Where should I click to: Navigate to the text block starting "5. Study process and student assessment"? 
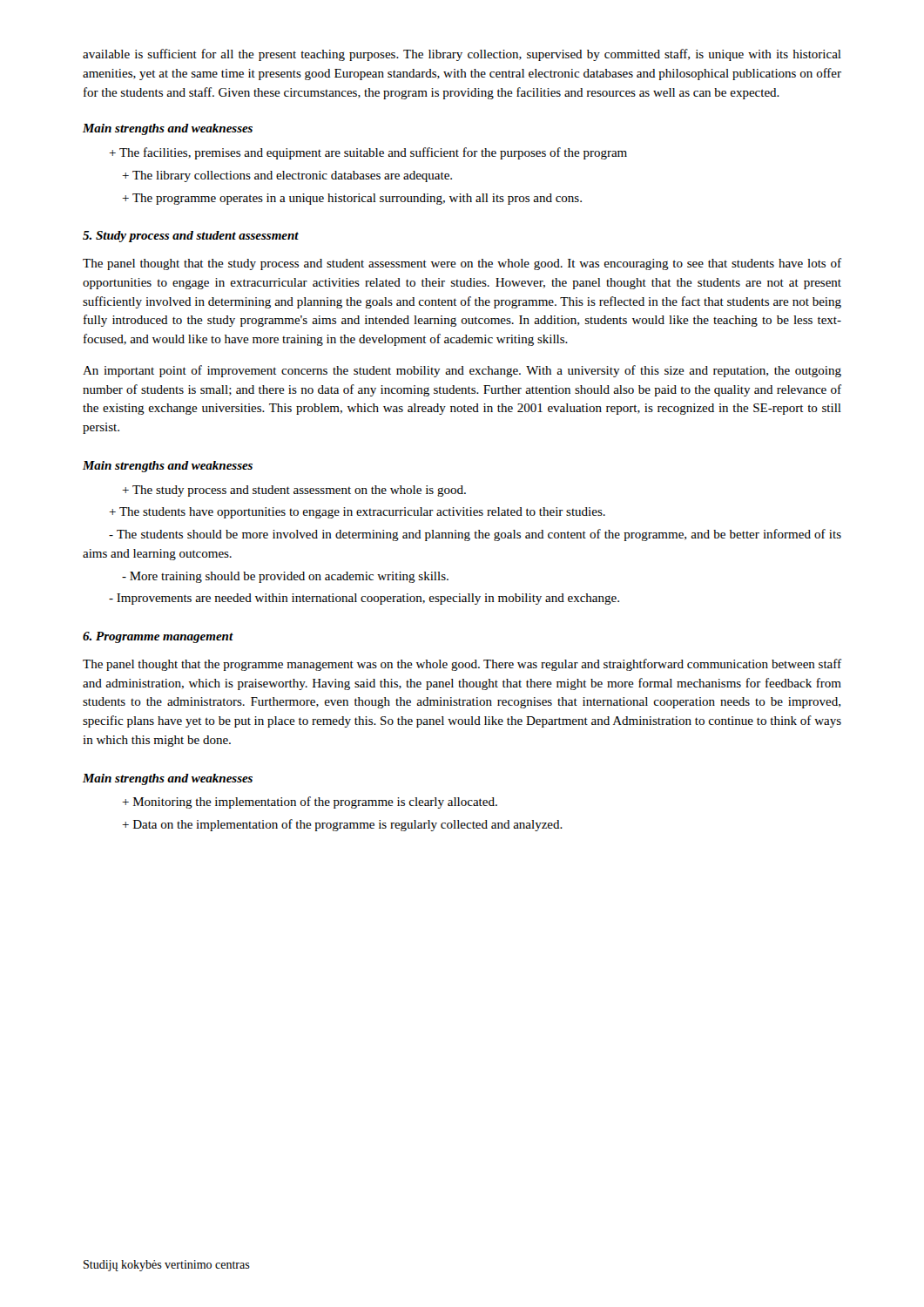click(191, 237)
